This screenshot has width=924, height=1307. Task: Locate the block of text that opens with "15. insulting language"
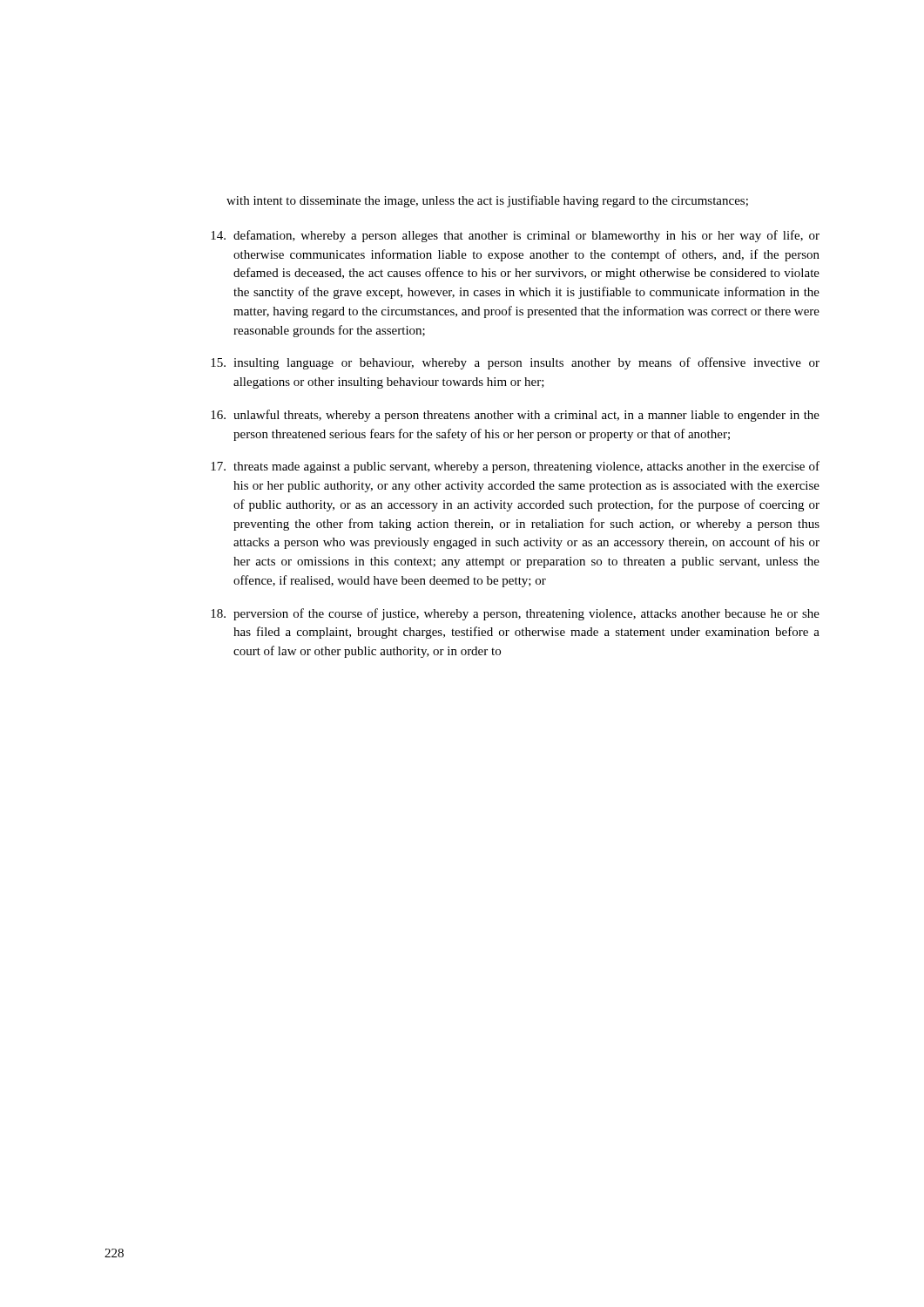[497, 373]
